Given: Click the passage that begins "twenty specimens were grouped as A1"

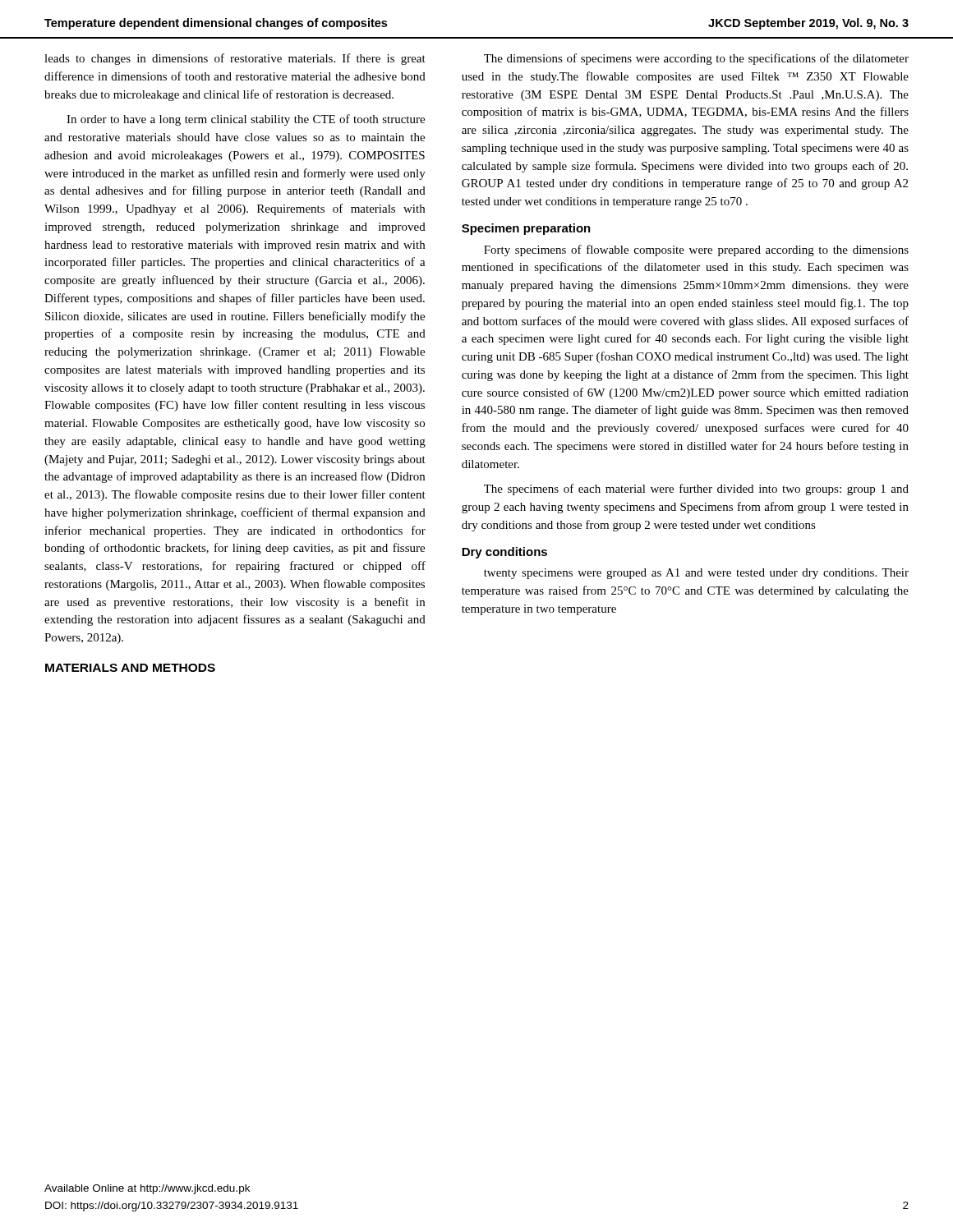Looking at the screenshot, I should coord(685,591).
